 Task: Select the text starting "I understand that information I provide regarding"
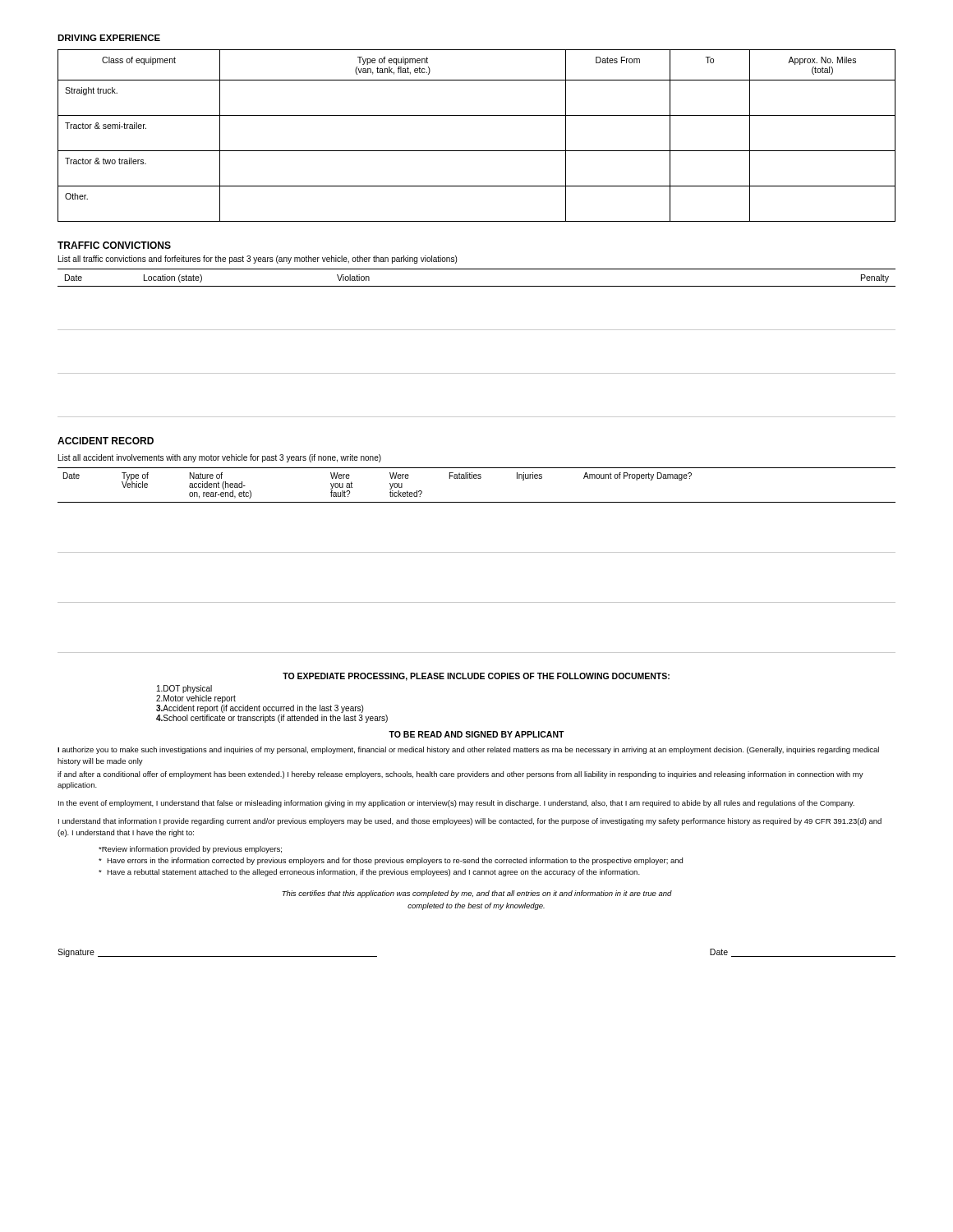click(x=470, y=826)
